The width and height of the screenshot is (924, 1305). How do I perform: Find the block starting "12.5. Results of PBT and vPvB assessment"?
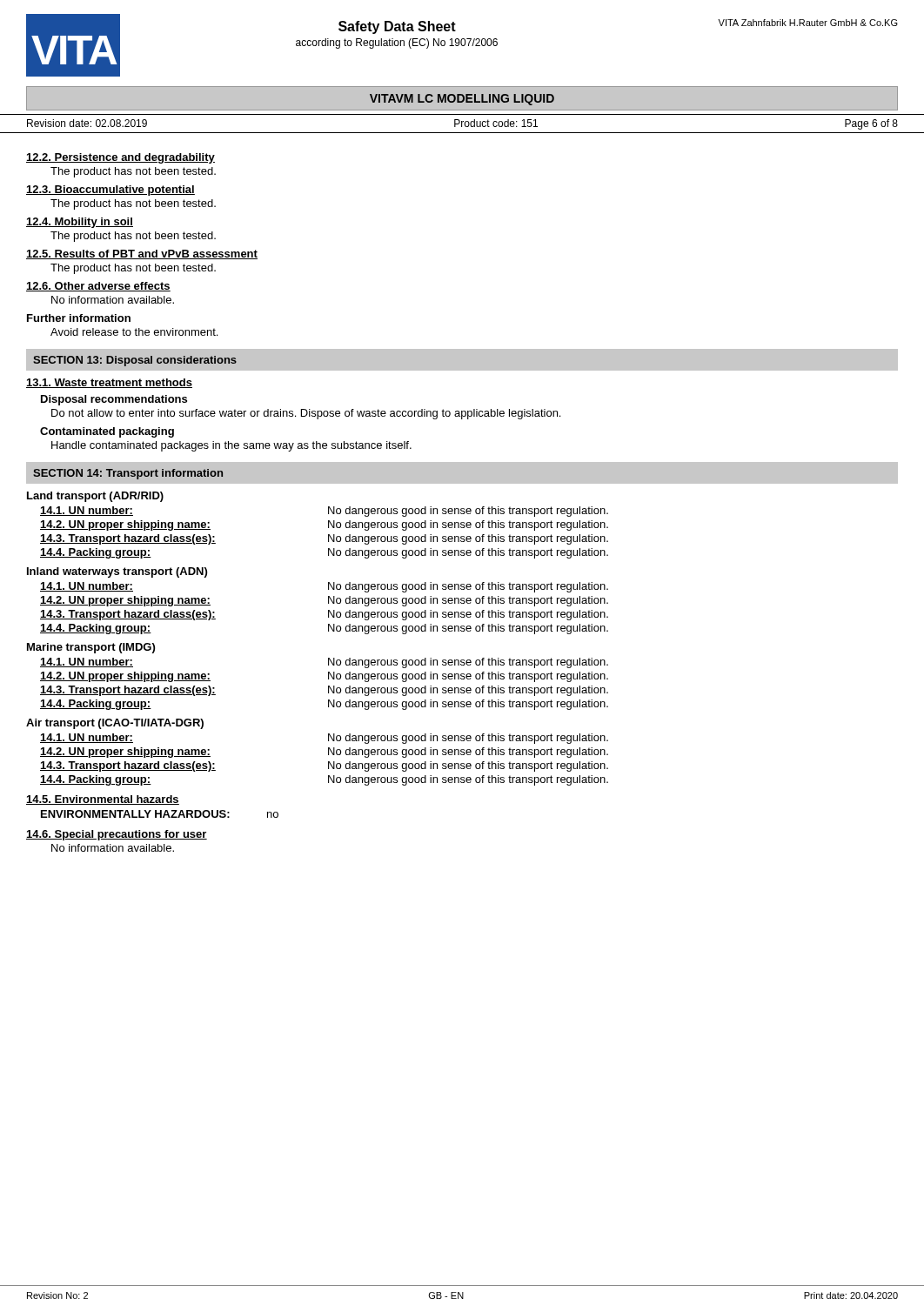coord(142,254)
